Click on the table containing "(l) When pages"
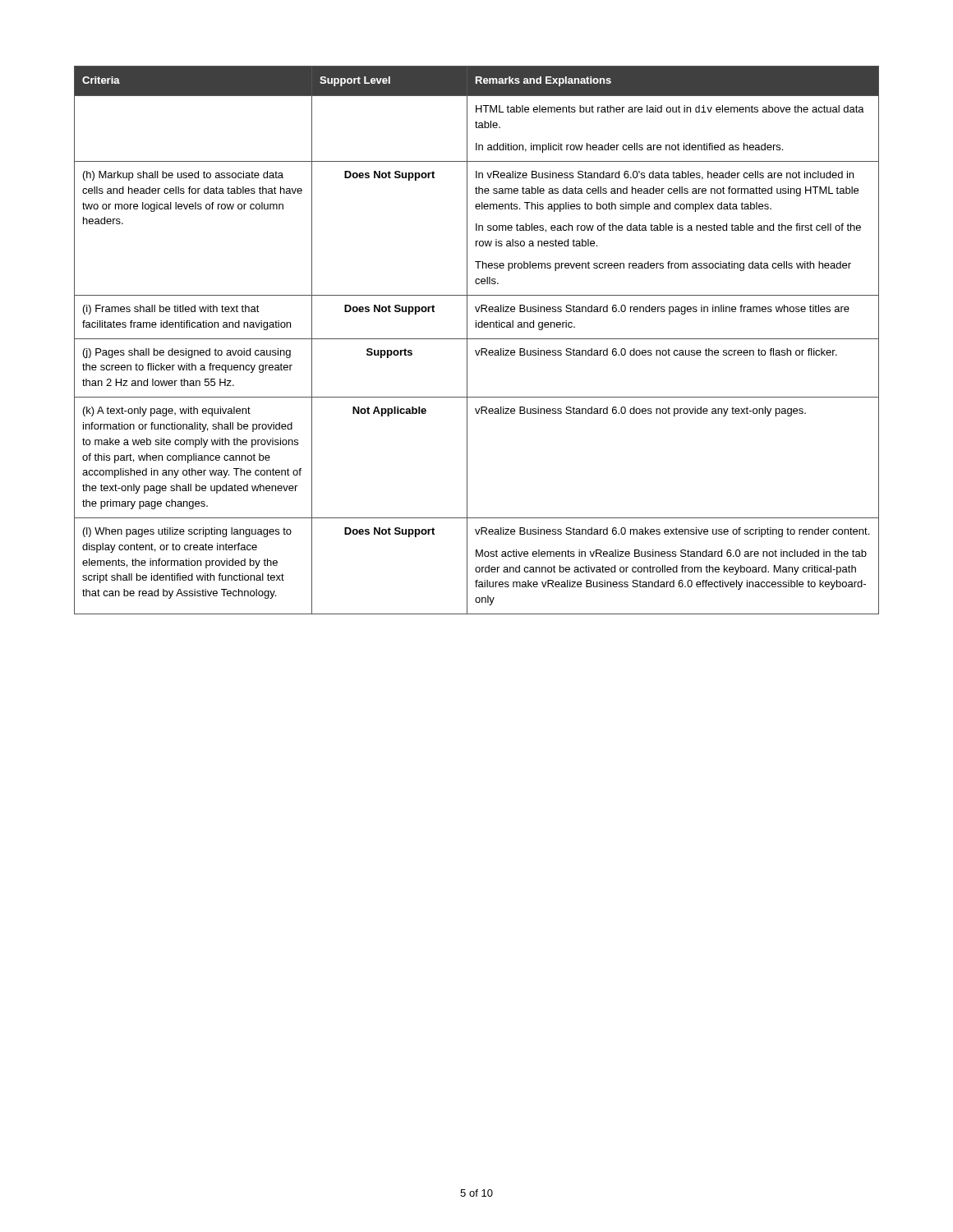953x1232 pixels. (x=476, y=340)
